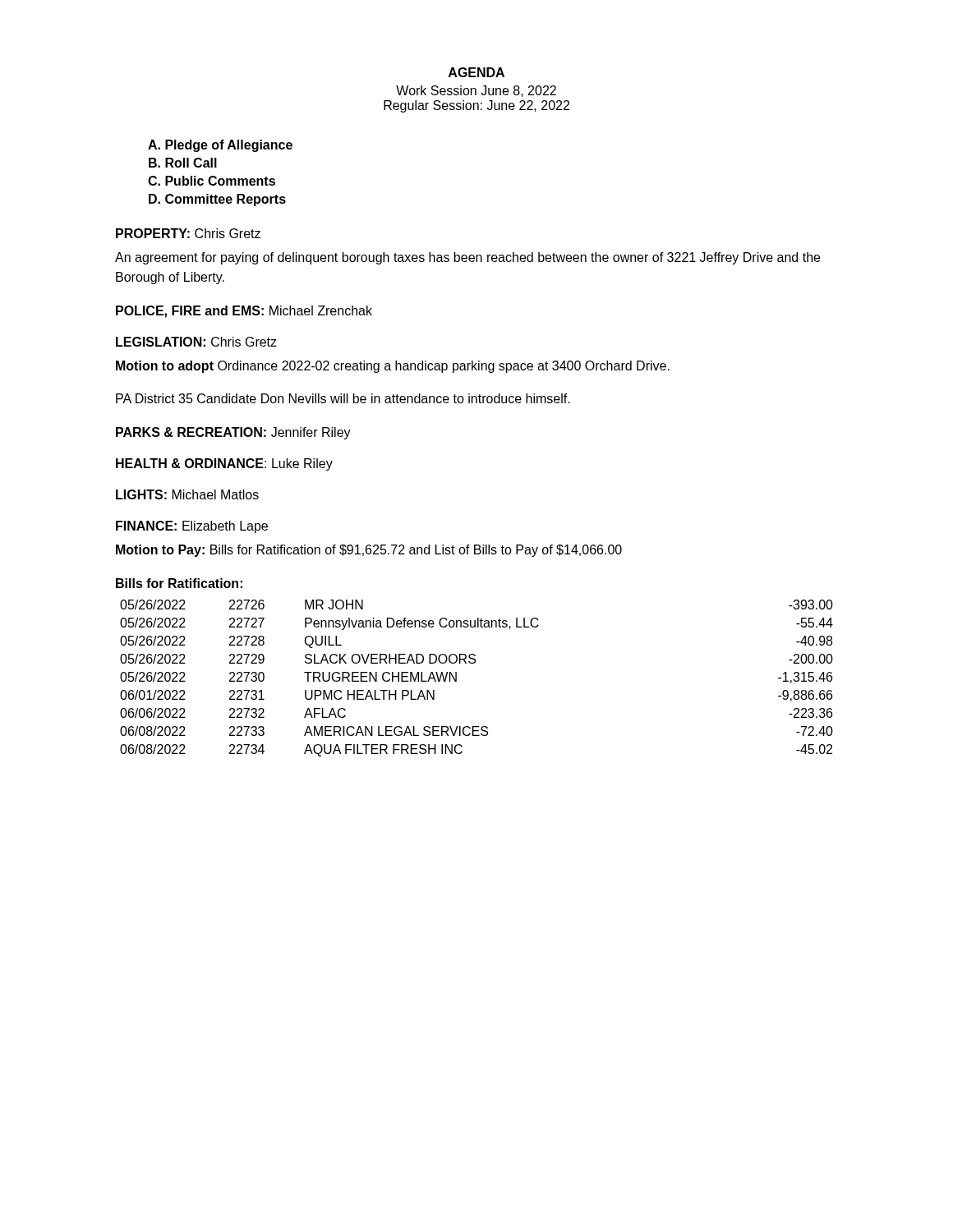Find the section header containing "PARKS & RECREATION: Jennifer Riley"
The width and height of the screenshot is (953, 1232).
tap(233, 432)
